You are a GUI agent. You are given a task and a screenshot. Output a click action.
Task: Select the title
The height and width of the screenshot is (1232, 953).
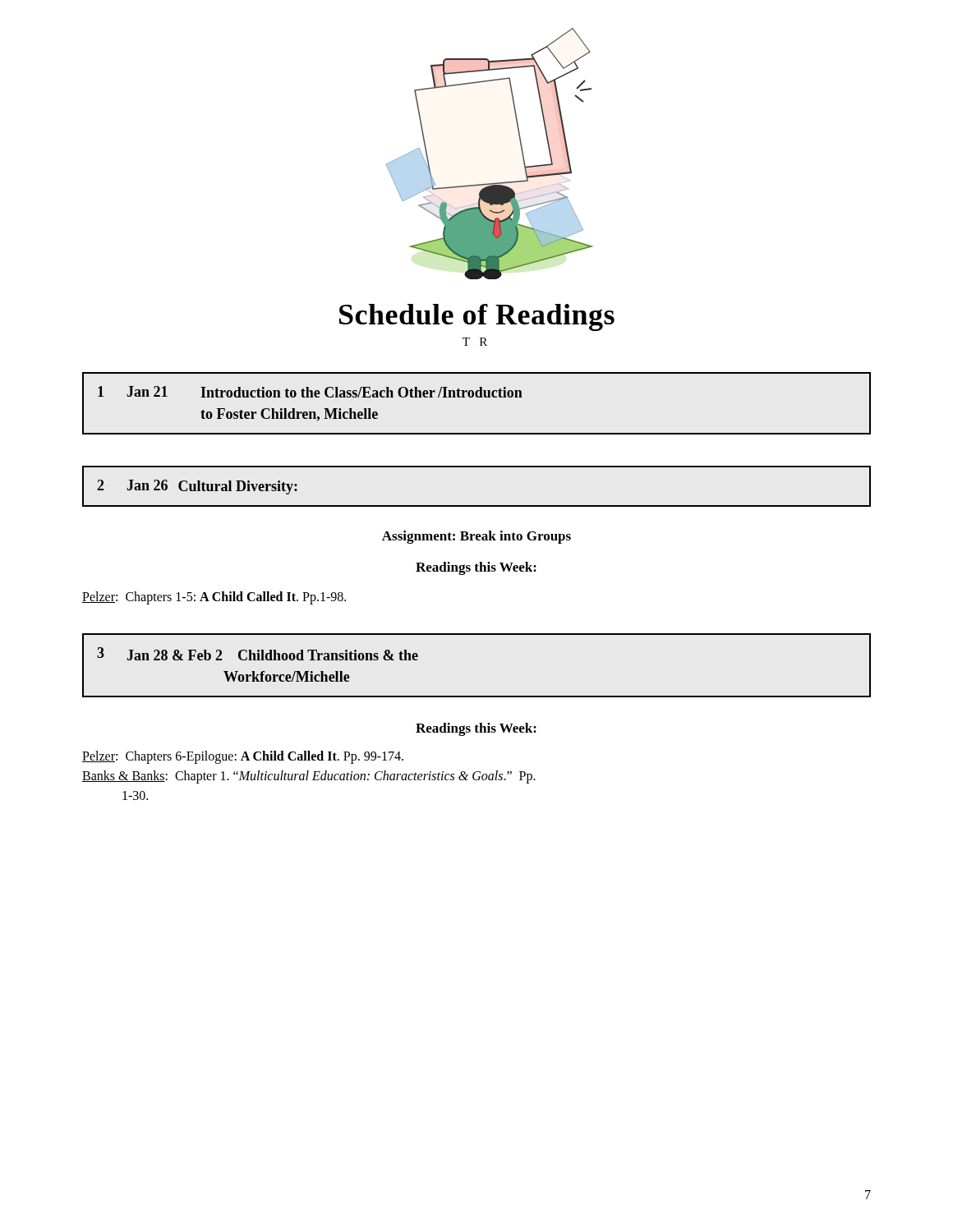476,315
